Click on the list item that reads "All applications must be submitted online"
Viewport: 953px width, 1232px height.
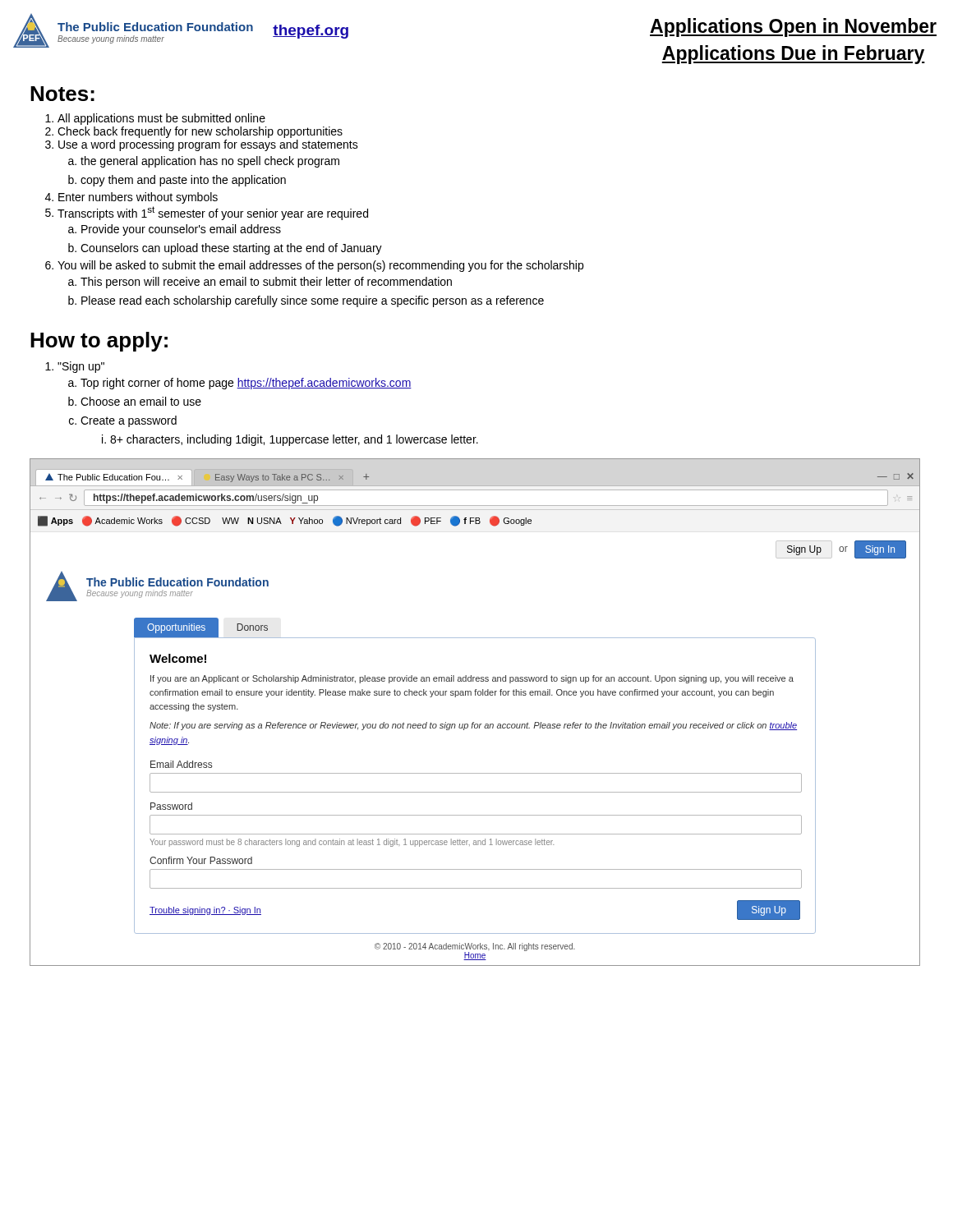(x=161, y=119)
